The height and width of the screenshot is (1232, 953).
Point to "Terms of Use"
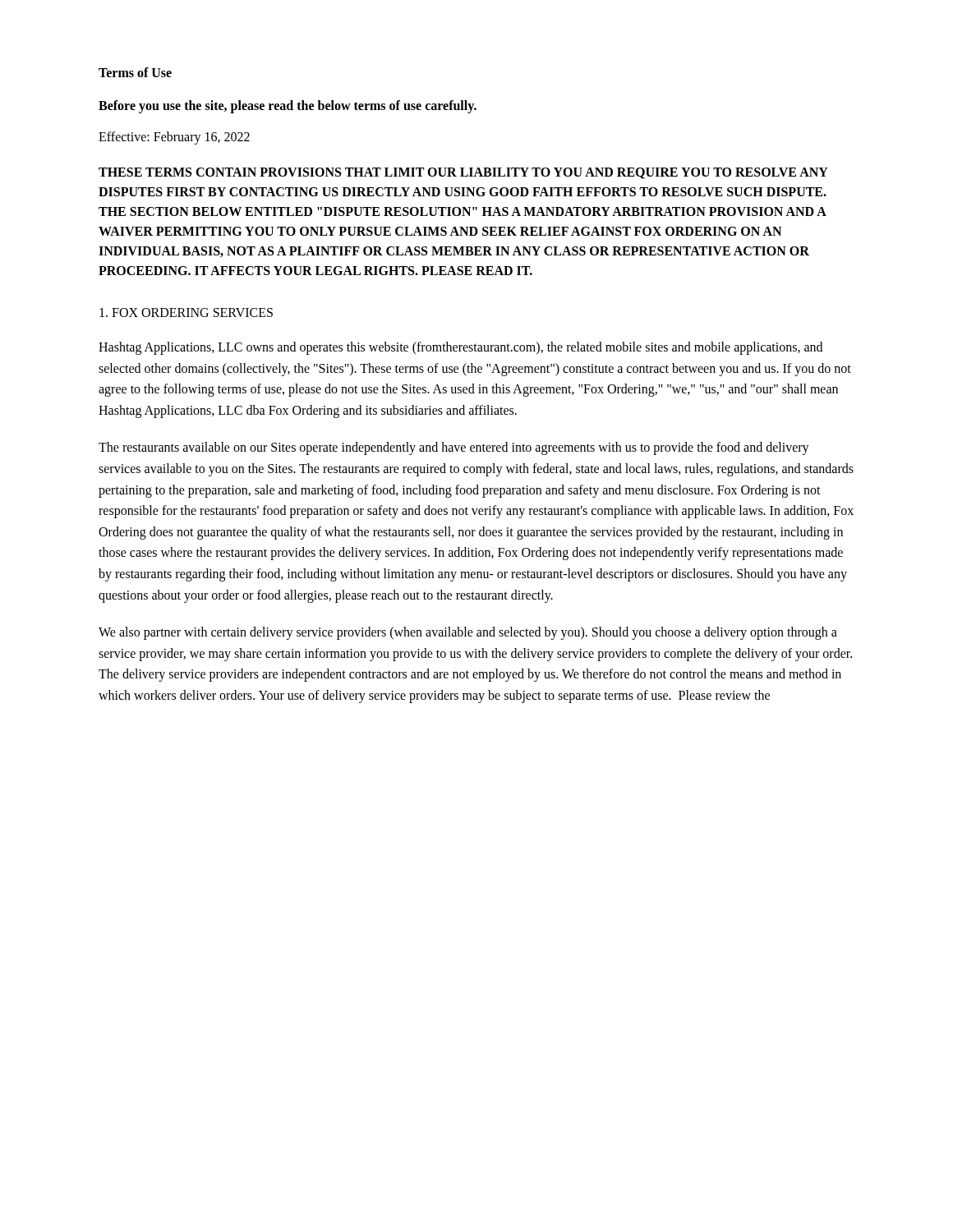tap(135, 73)
